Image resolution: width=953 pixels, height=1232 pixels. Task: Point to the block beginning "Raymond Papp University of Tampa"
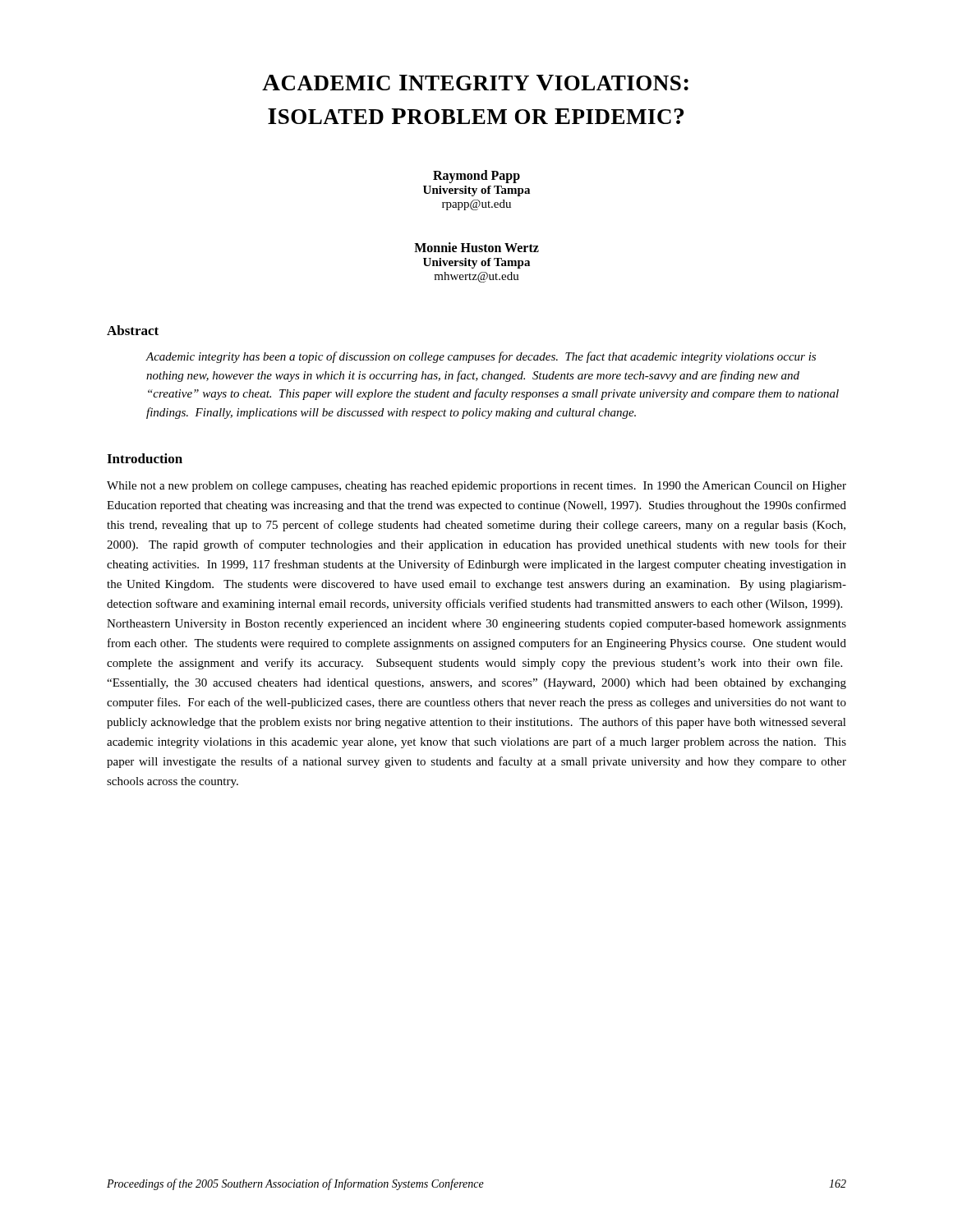click(476, 190)
